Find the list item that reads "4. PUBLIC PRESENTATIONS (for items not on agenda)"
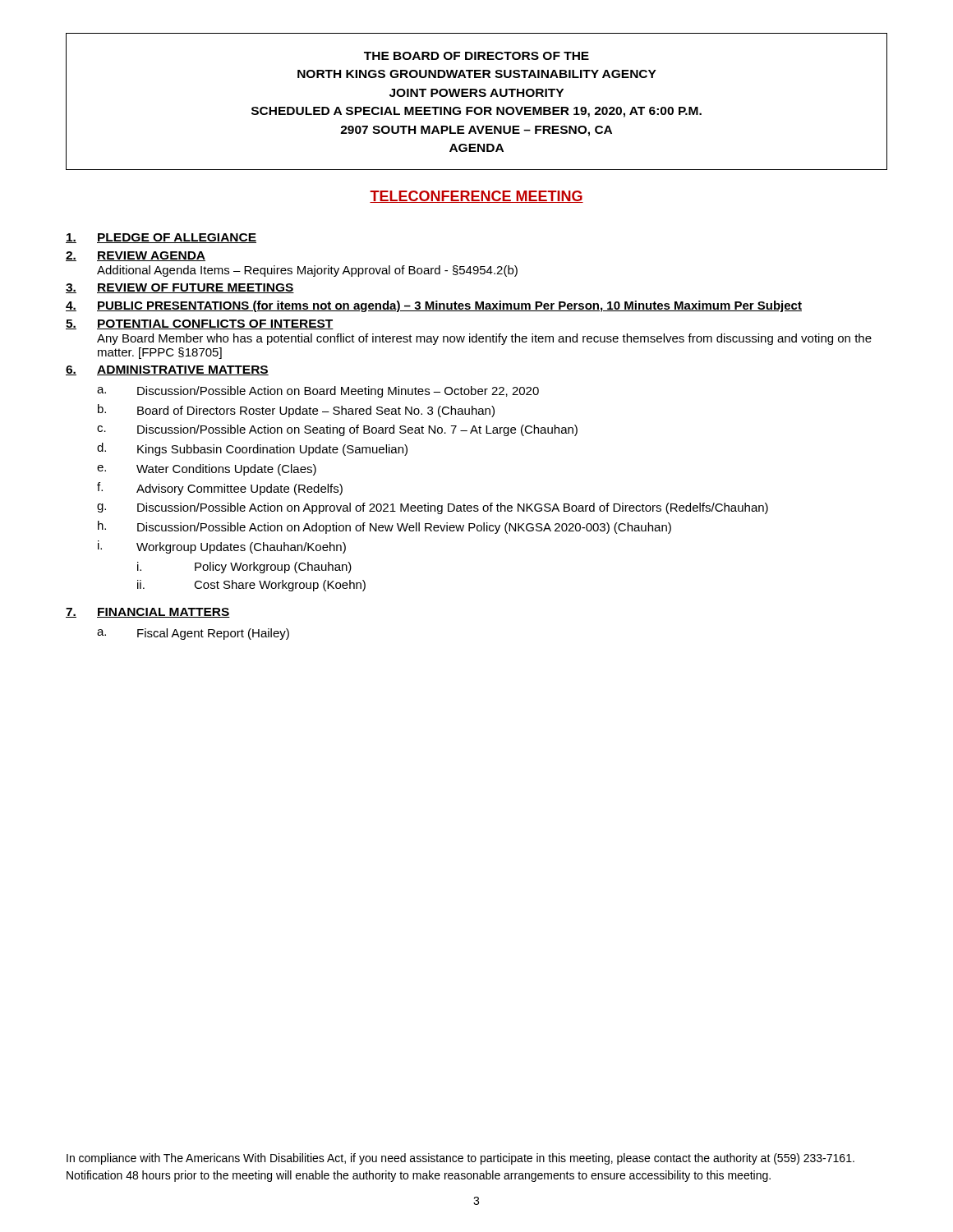Image resolution: width=953 pixels, height=1232 pixels. coord(476,305)
